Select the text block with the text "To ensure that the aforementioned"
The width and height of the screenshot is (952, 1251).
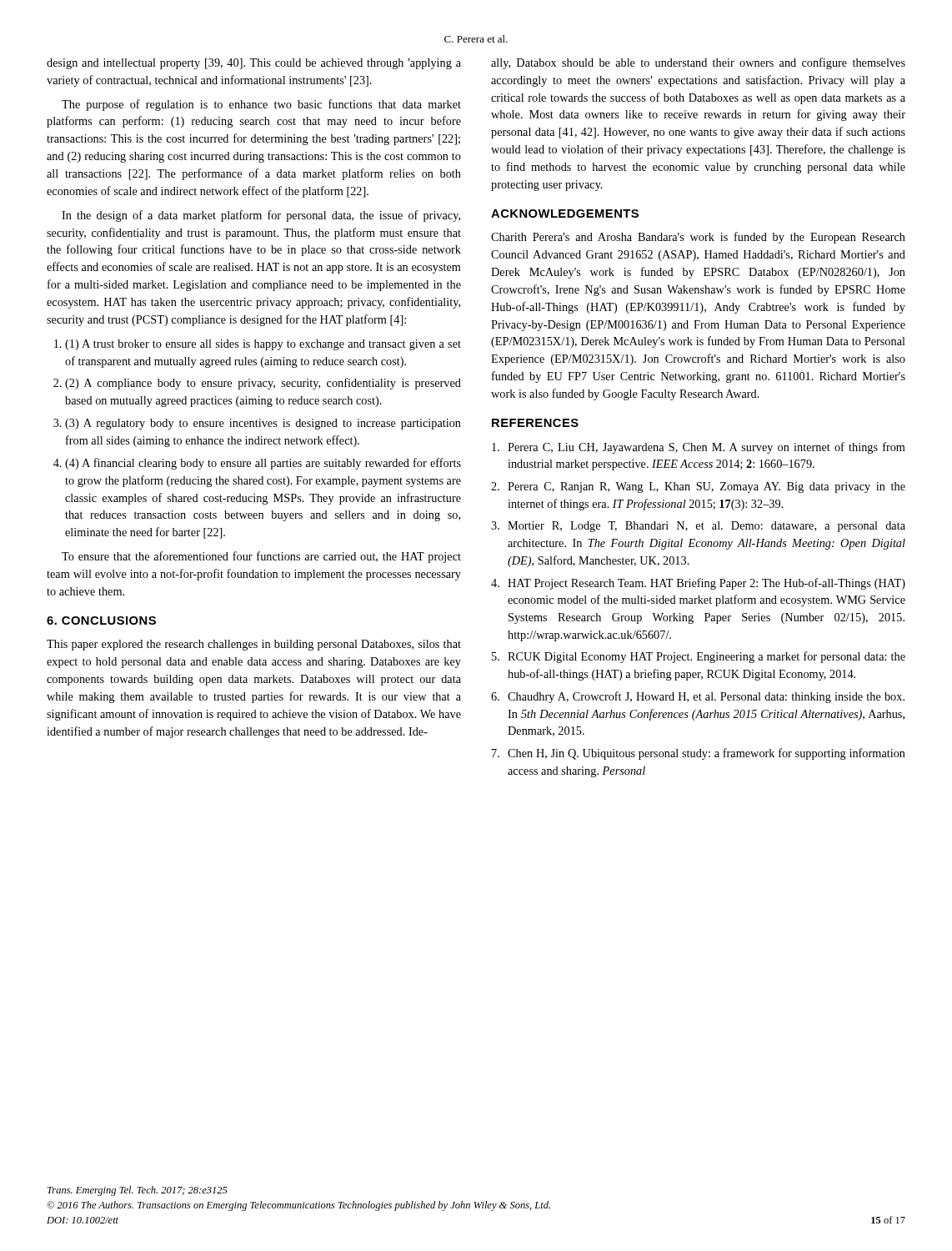pyautogui.click(x=254, y=574)
